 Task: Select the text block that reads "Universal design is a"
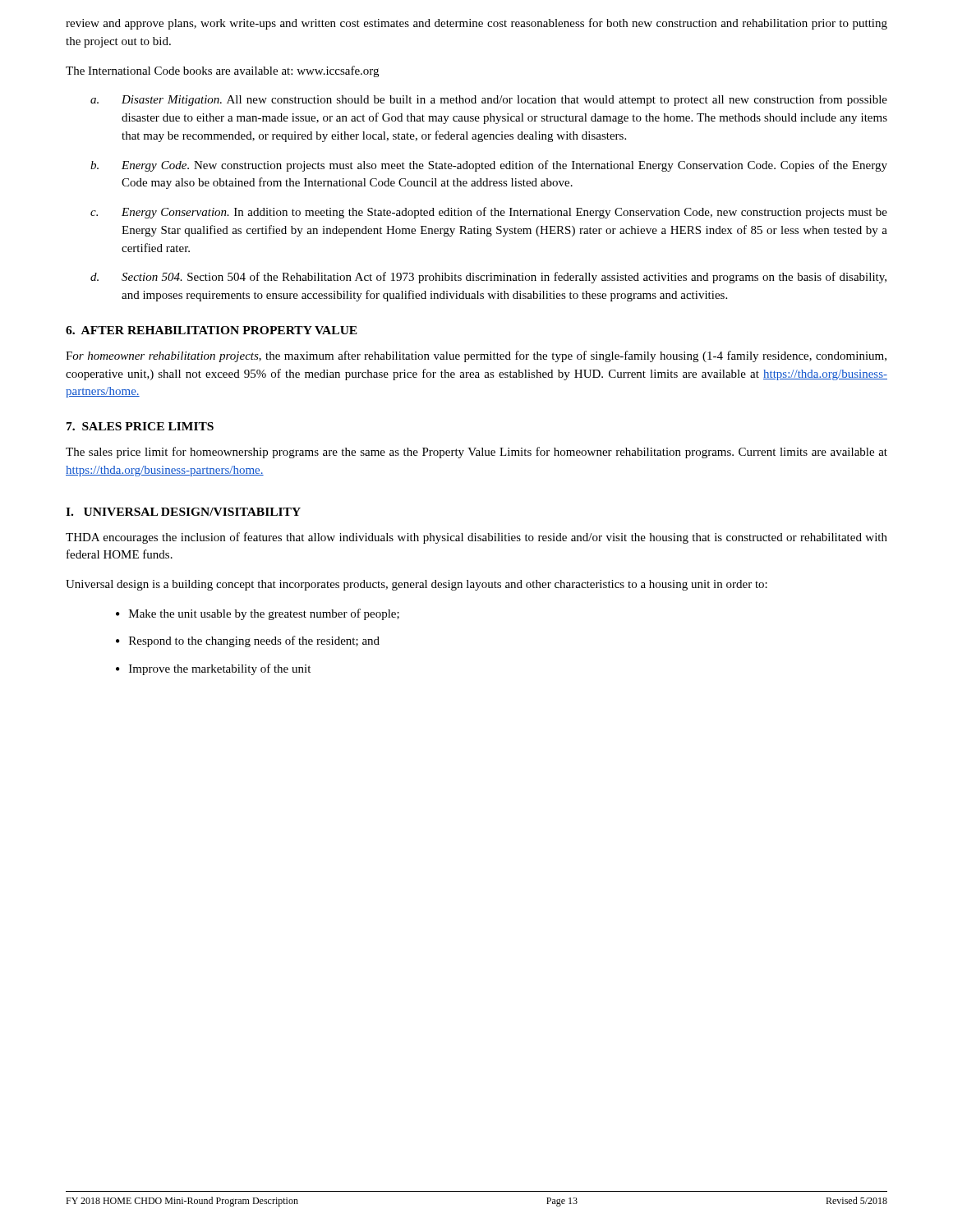click(417, 584)
